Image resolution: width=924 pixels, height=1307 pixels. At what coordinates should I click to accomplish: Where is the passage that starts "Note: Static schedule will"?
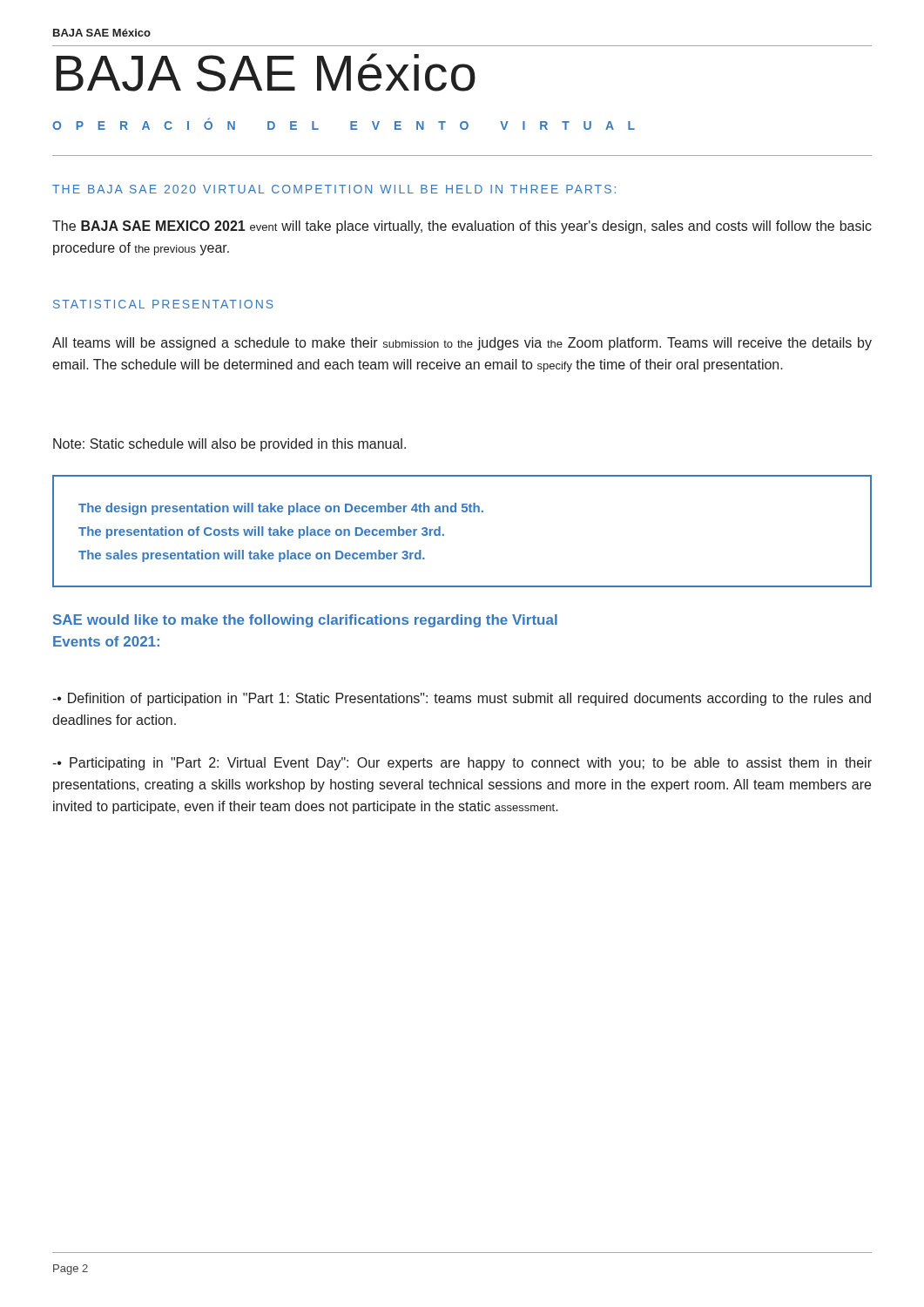(229, 445)
